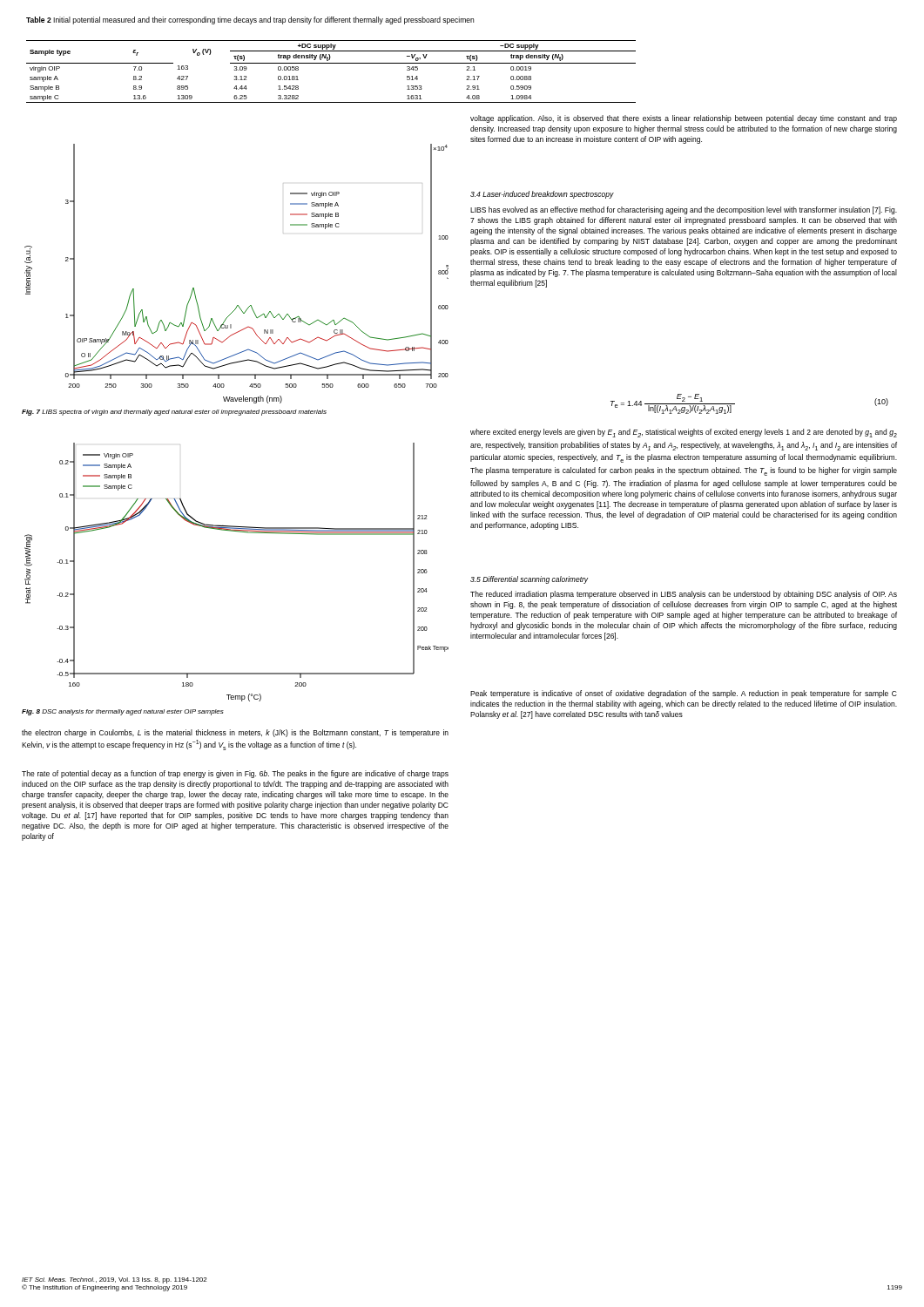Select a table

(331, 71)
